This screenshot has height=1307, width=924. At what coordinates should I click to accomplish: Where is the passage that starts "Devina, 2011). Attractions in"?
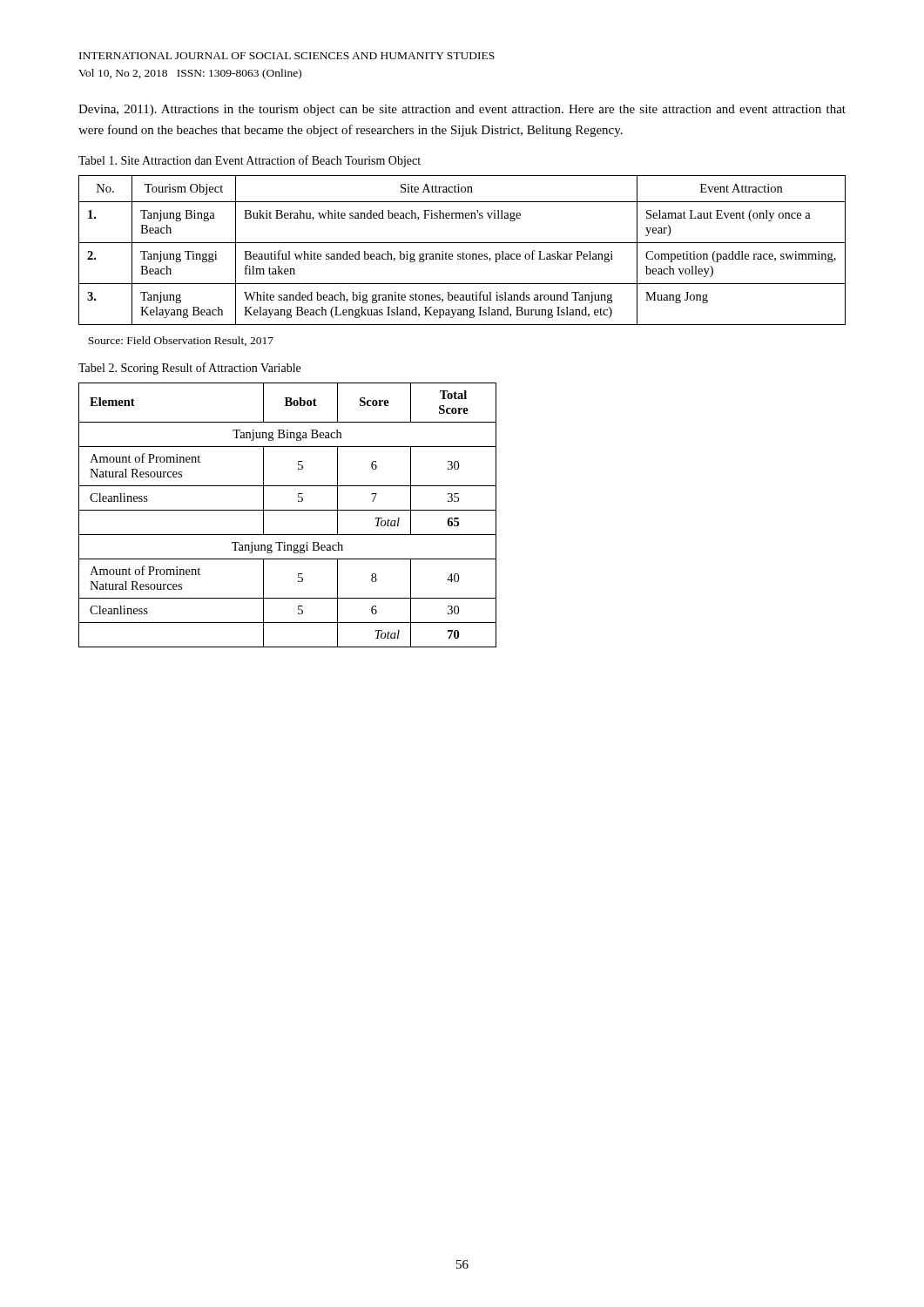pyautogui.click(x=462, y=119)
